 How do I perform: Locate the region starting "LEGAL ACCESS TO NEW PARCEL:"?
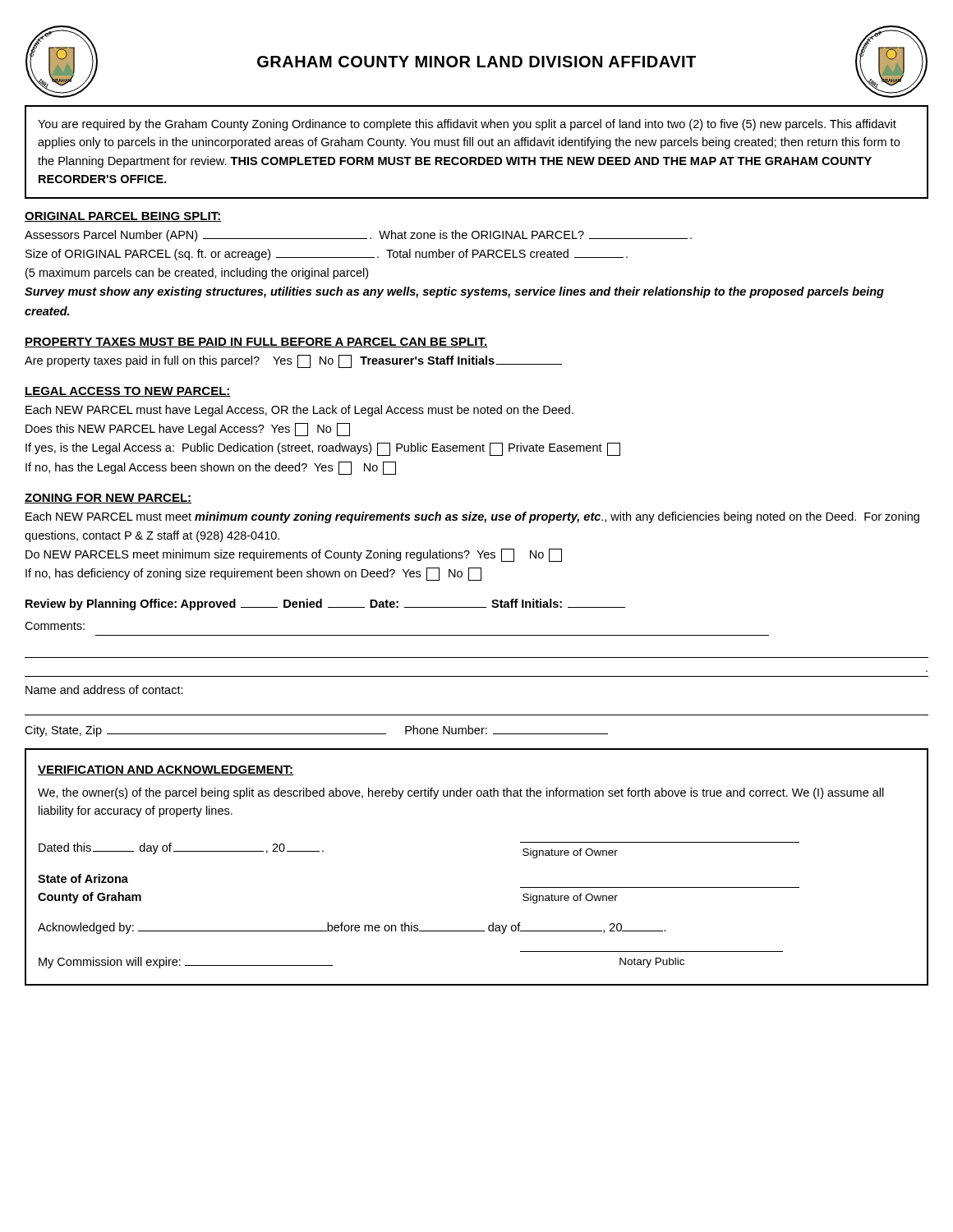(x=127, y=391)
